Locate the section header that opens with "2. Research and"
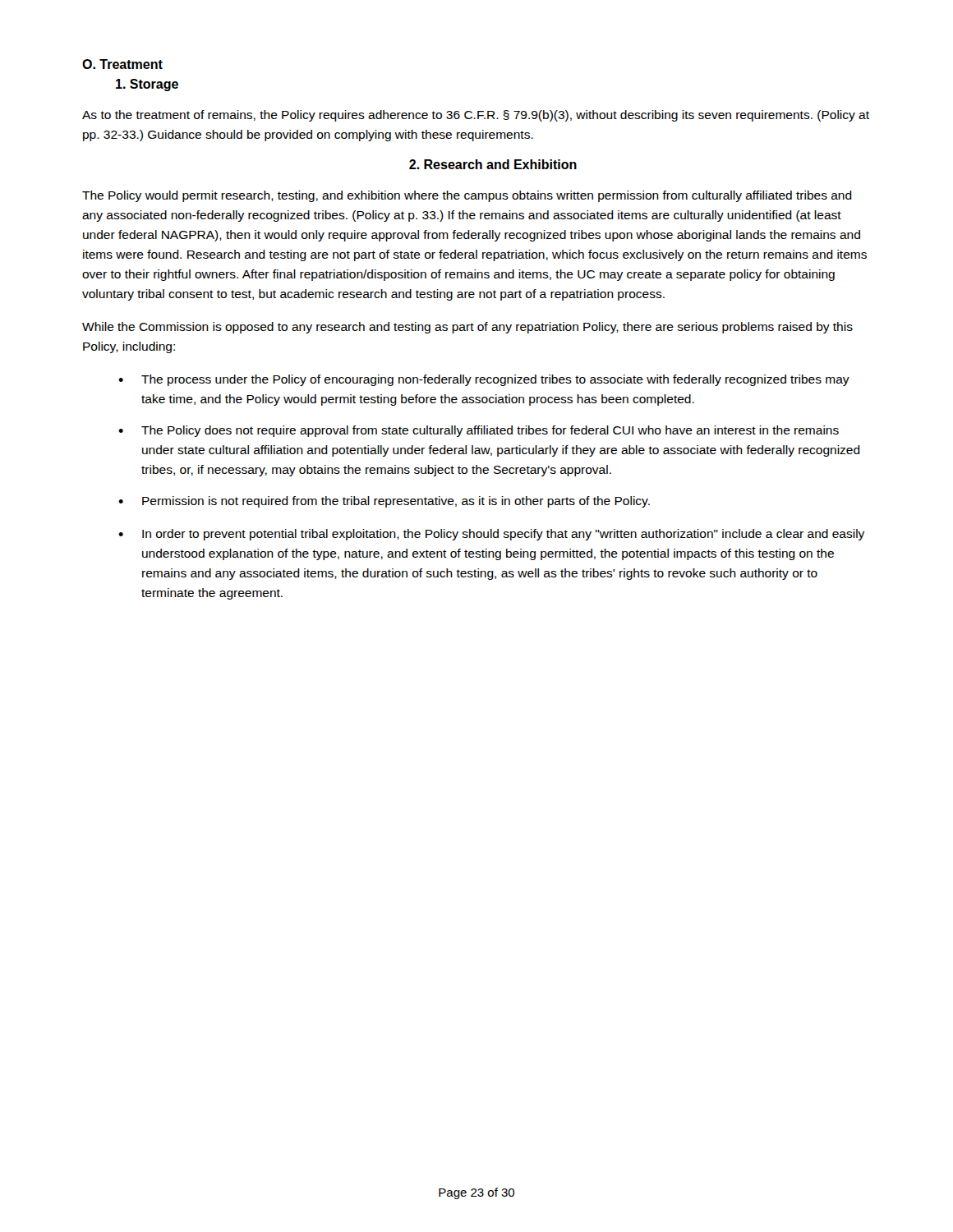 (493, 165)
